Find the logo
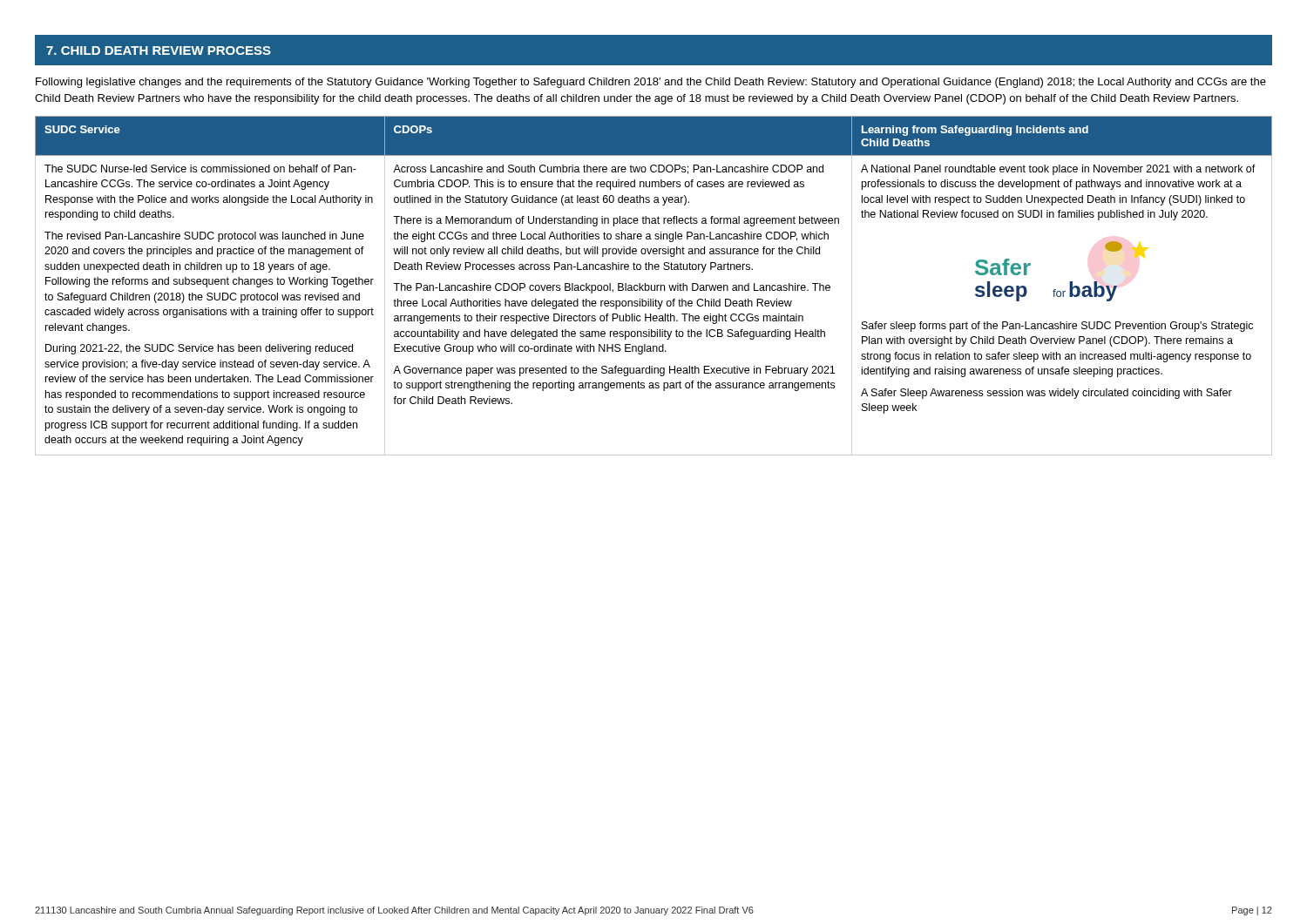Viewport: 1307px width, 924px height. point(1062,271)
